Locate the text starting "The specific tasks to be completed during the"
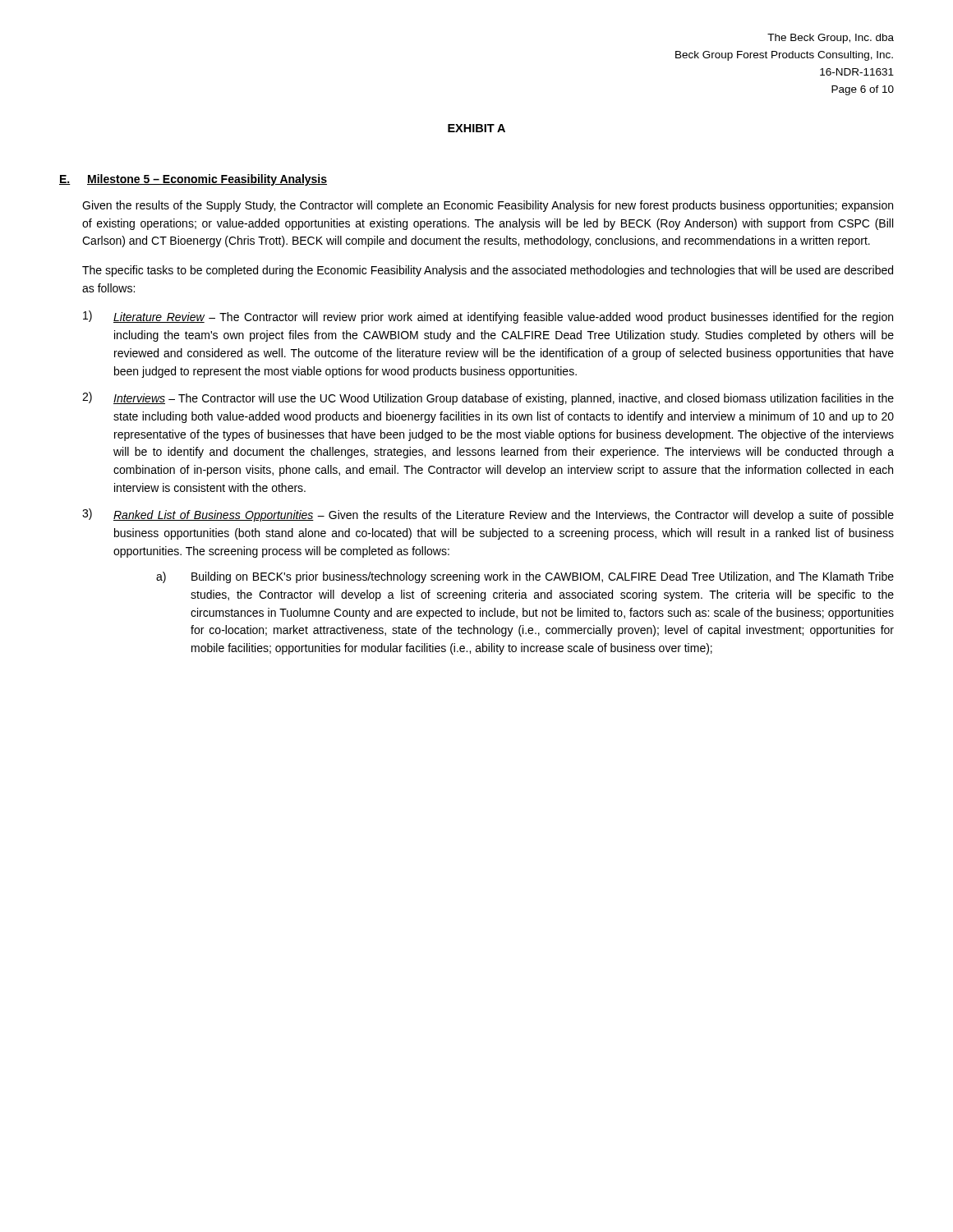Screen dimensions: 1232x953 [488, 279]
